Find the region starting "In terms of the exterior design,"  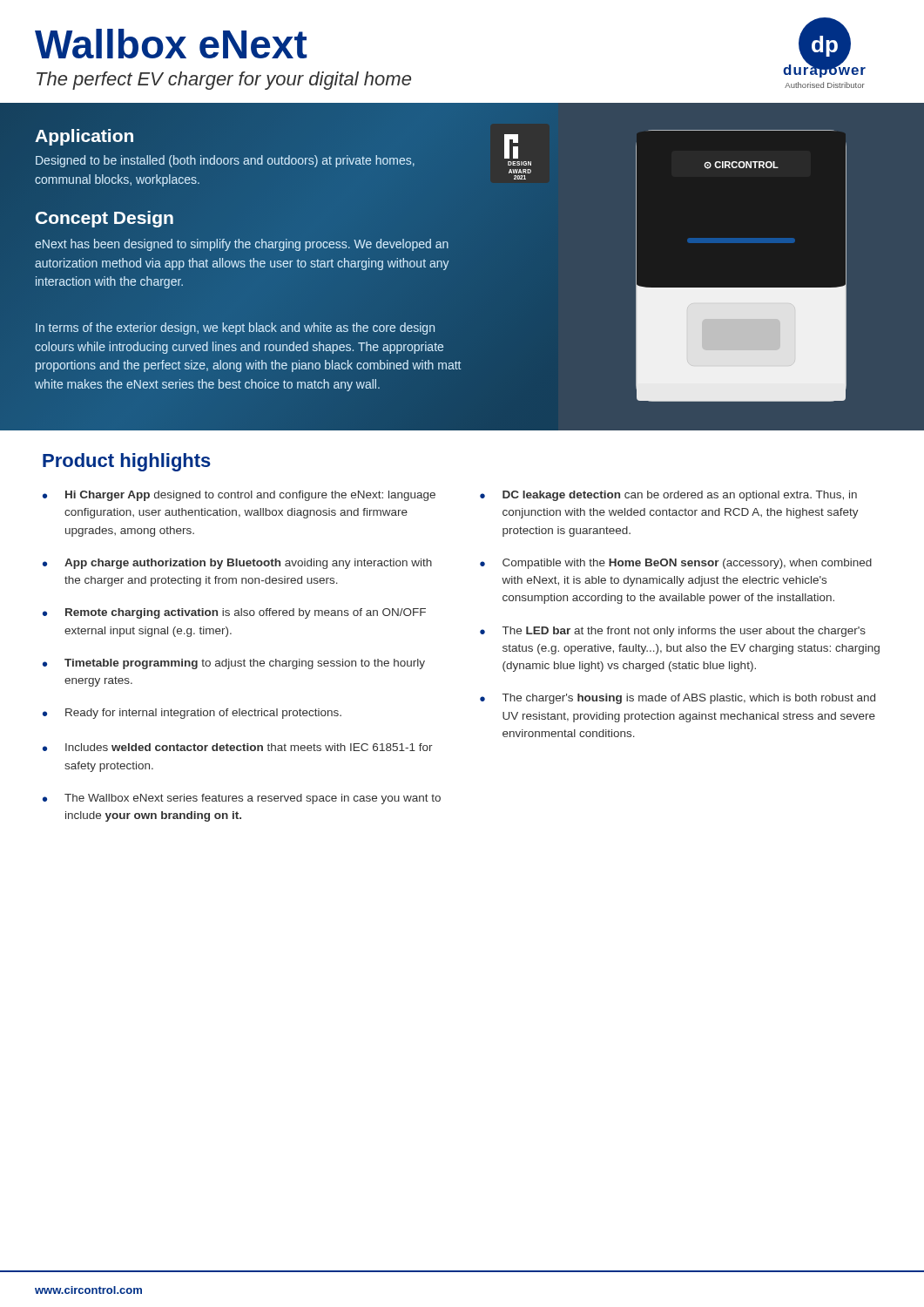point(248,356)
